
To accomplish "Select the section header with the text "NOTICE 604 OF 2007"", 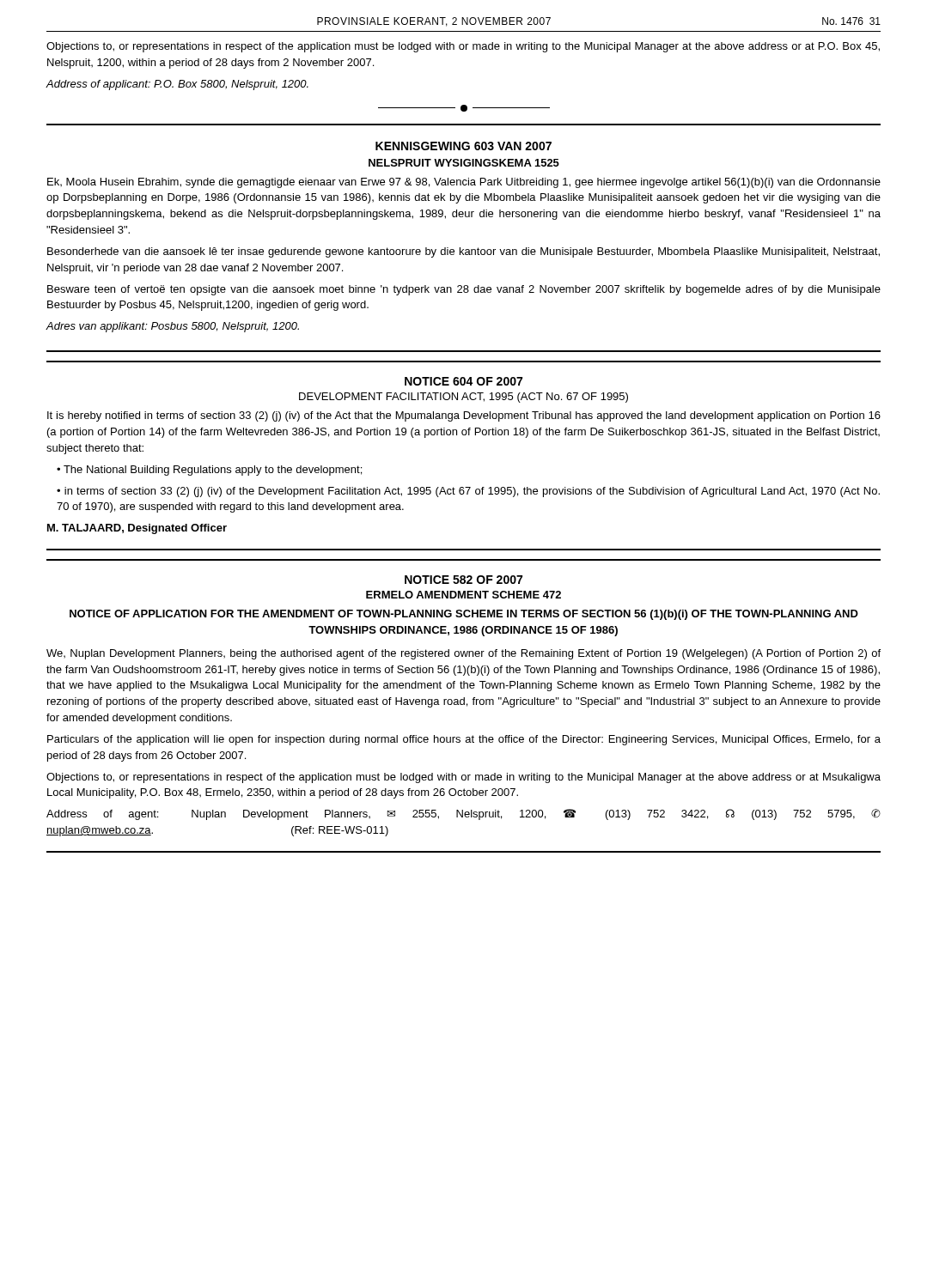I will (x=464, y=381).
